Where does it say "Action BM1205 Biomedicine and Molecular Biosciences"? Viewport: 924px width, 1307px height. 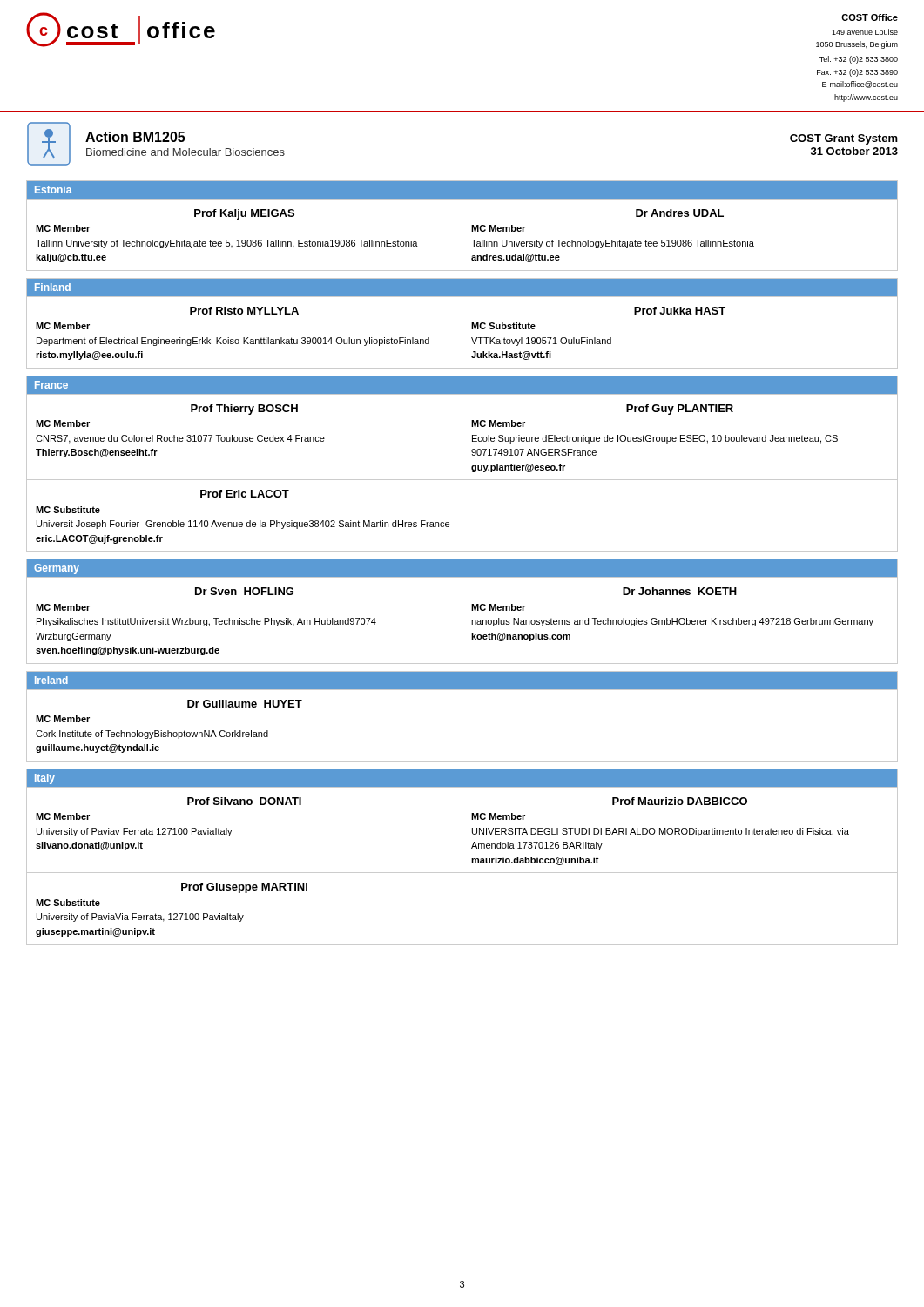click(x=135, y=137)
